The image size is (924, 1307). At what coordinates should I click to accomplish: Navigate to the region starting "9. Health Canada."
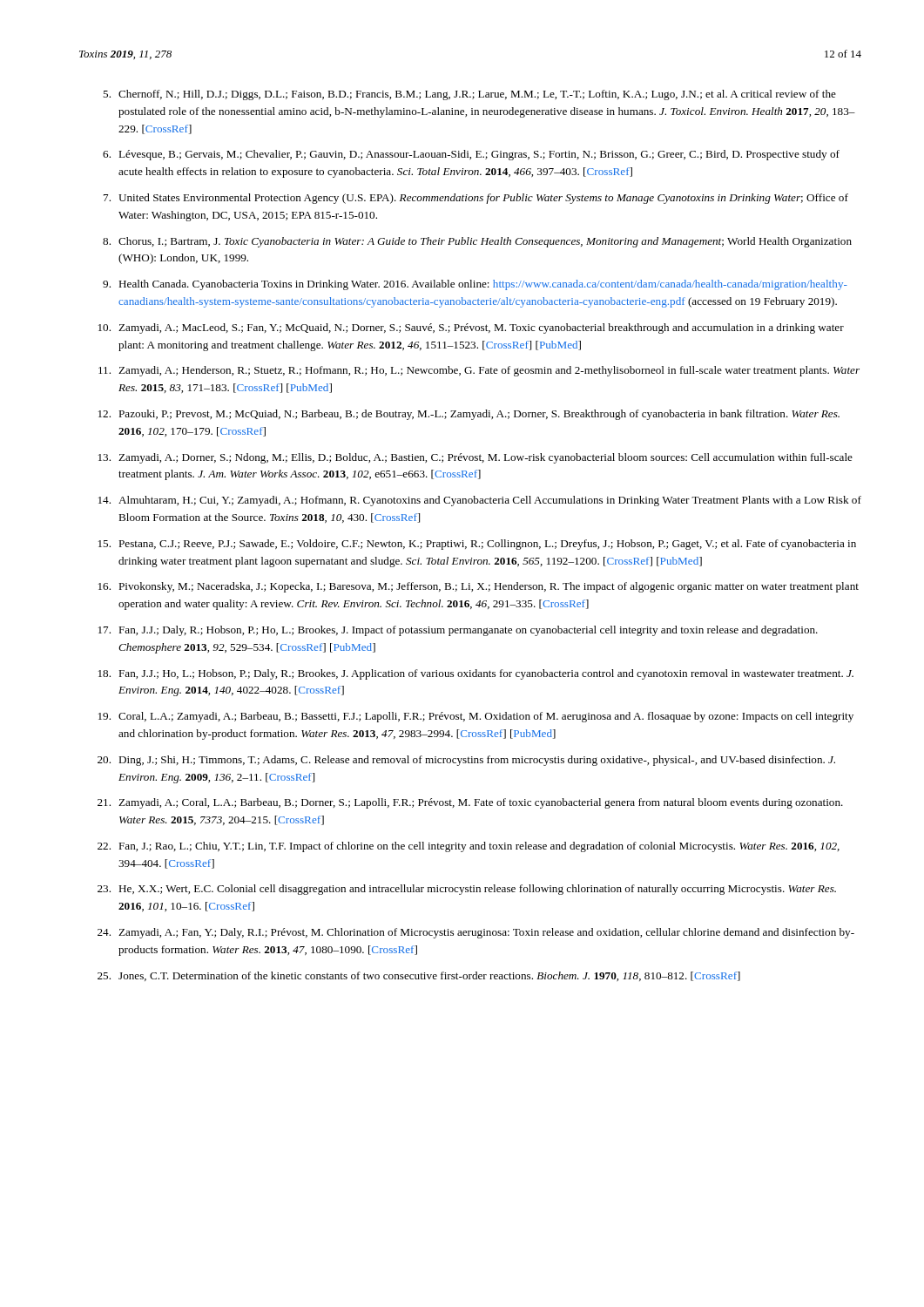tap(470, 293)
